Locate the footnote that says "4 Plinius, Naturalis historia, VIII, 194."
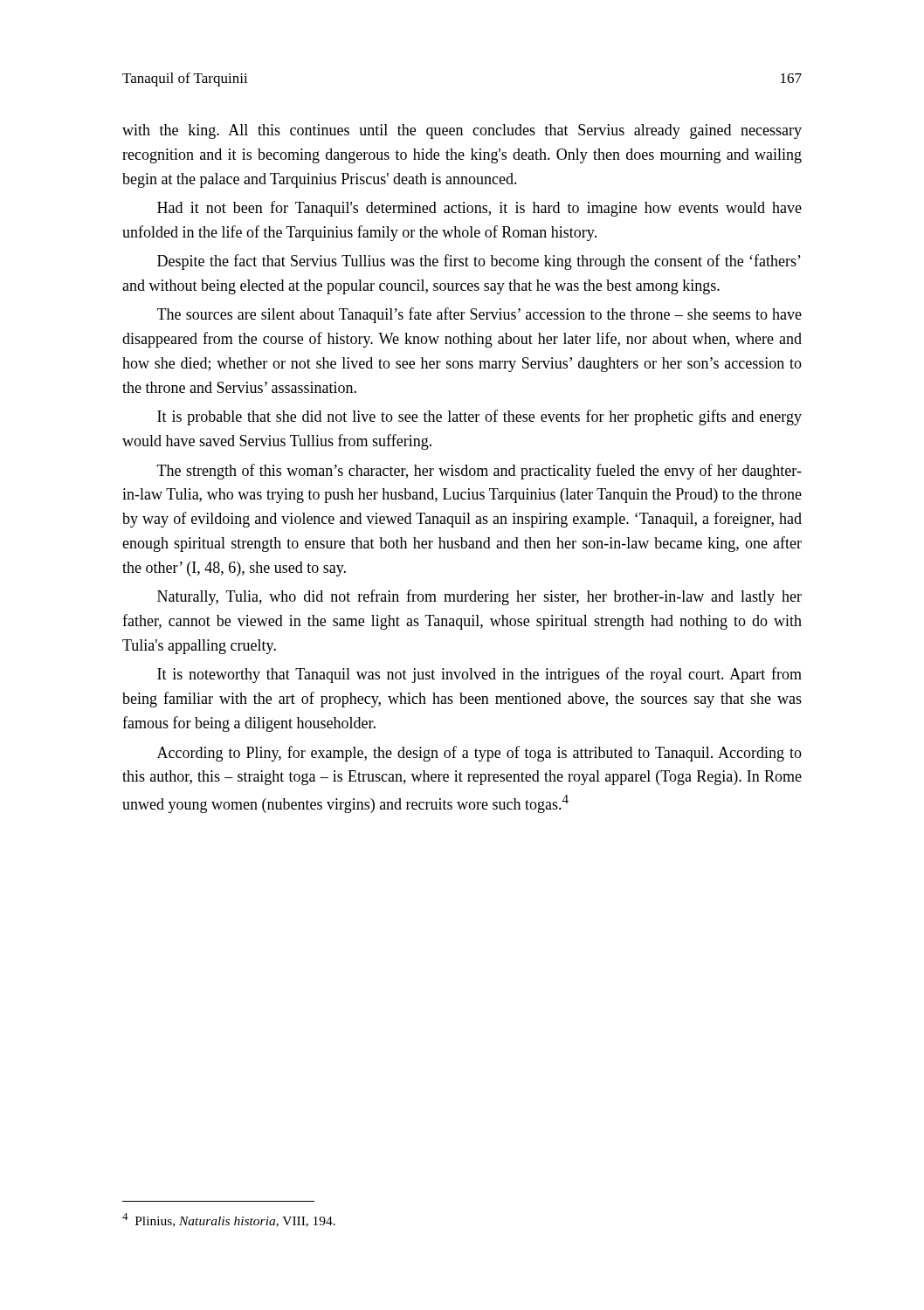The width and height of the screenshot is (924, 1310). click(229, 1220)
